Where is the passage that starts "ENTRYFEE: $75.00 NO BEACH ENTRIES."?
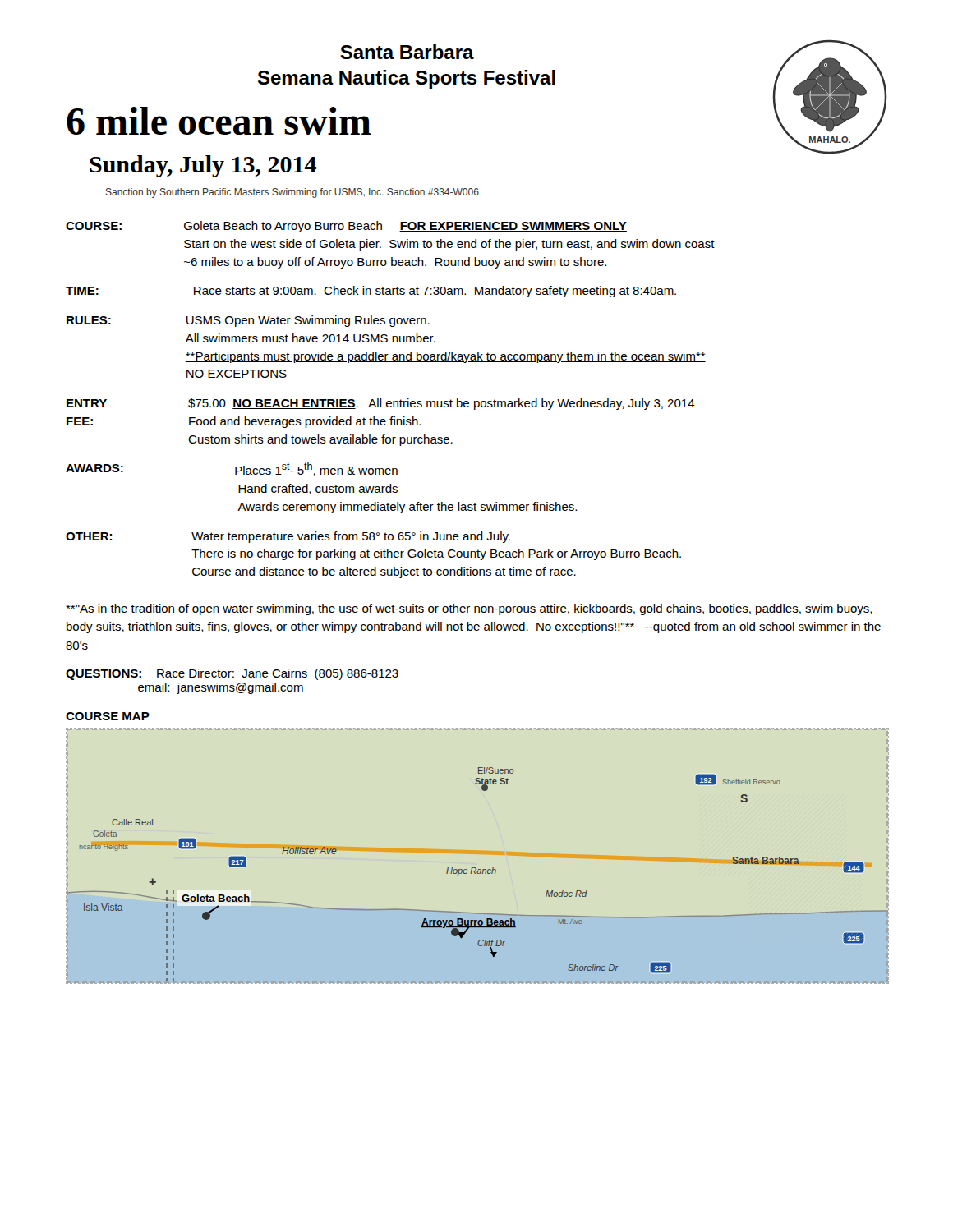Viewport: 953px width, 1232px height. pyautogui.click(x=381, y=404)
